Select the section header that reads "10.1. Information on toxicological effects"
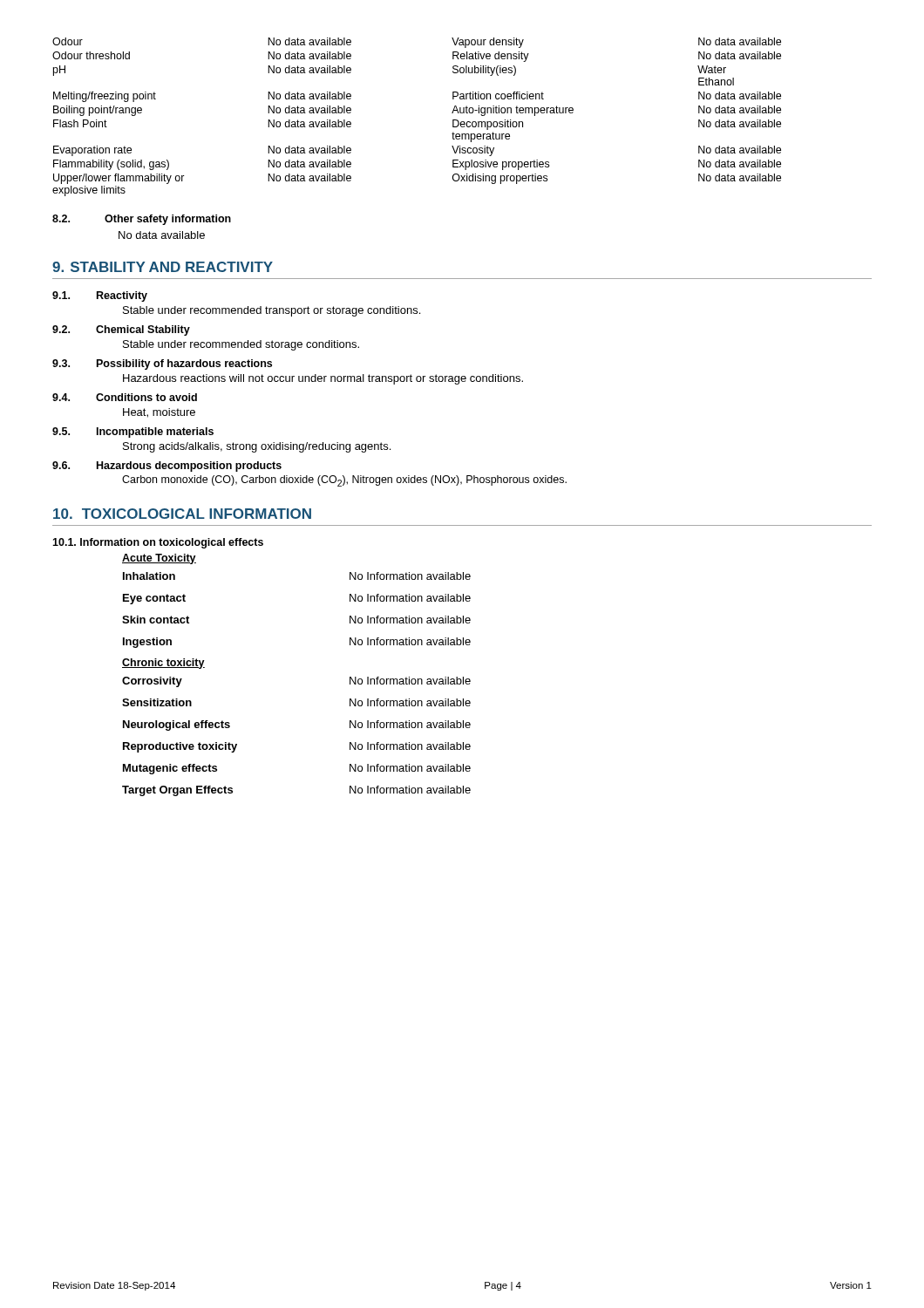Viewport: 924px width, 1308px height. click(158, 542)
